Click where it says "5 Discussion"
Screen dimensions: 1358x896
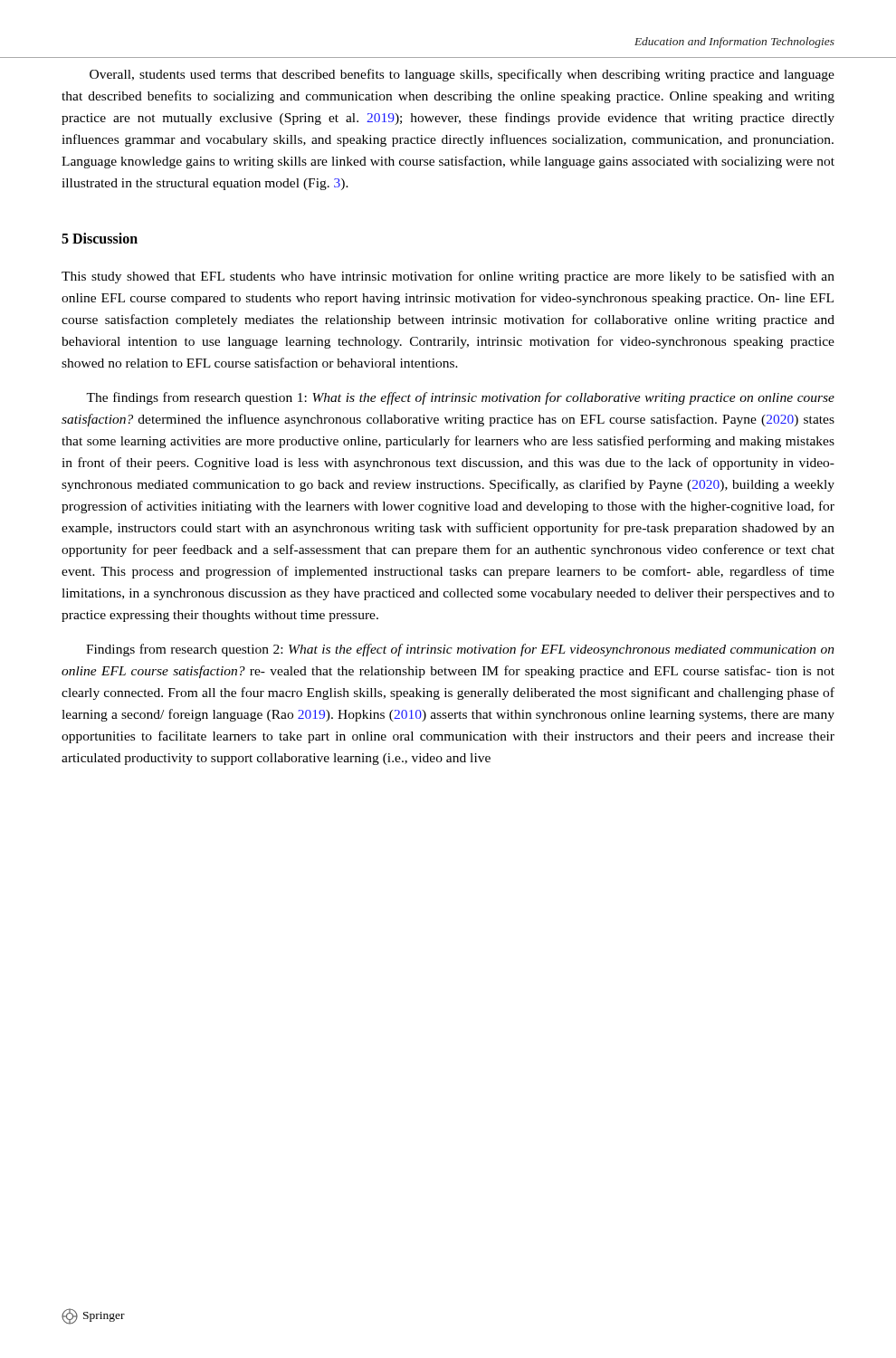[x=100, y=239]
